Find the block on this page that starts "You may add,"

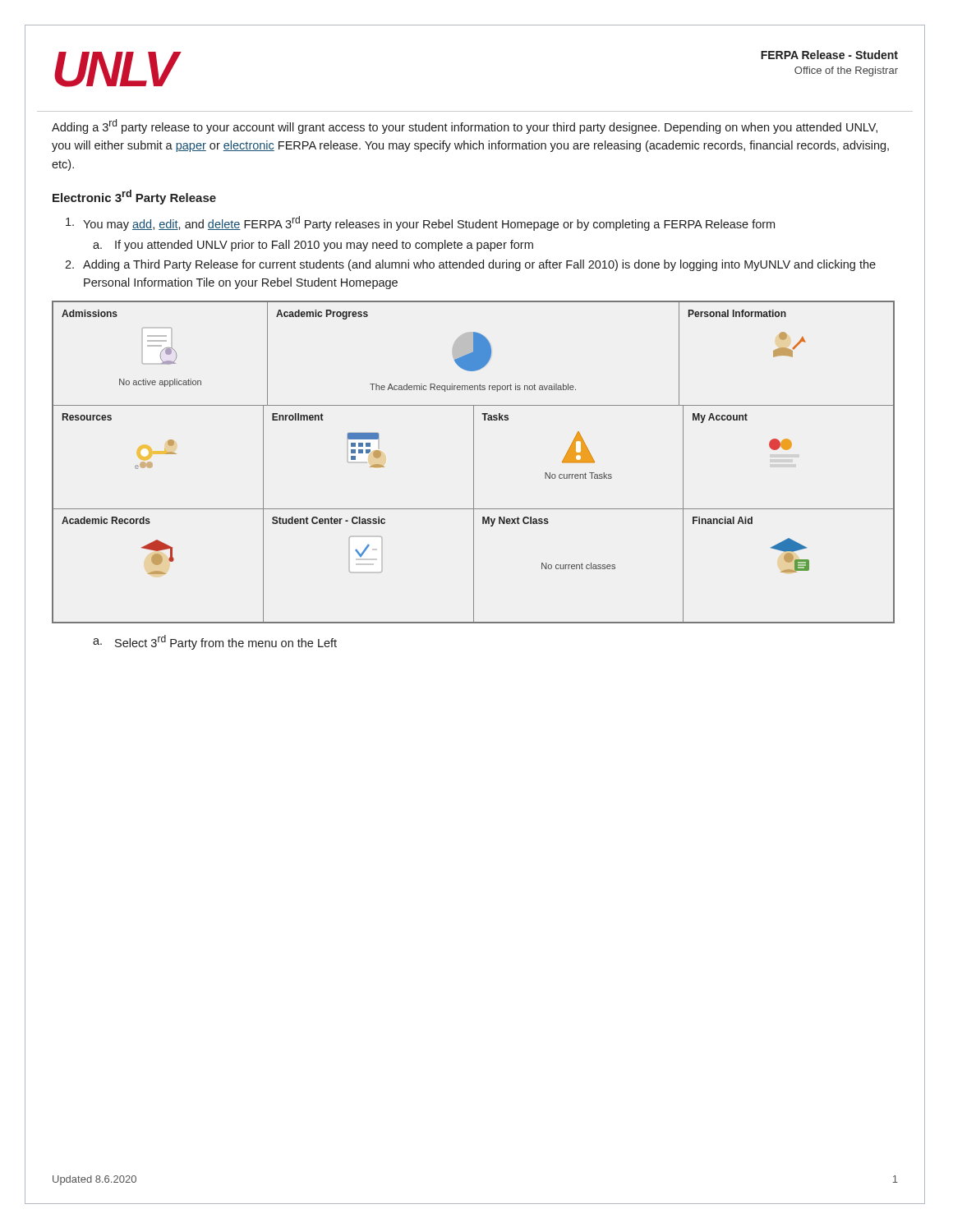[429, 222]
